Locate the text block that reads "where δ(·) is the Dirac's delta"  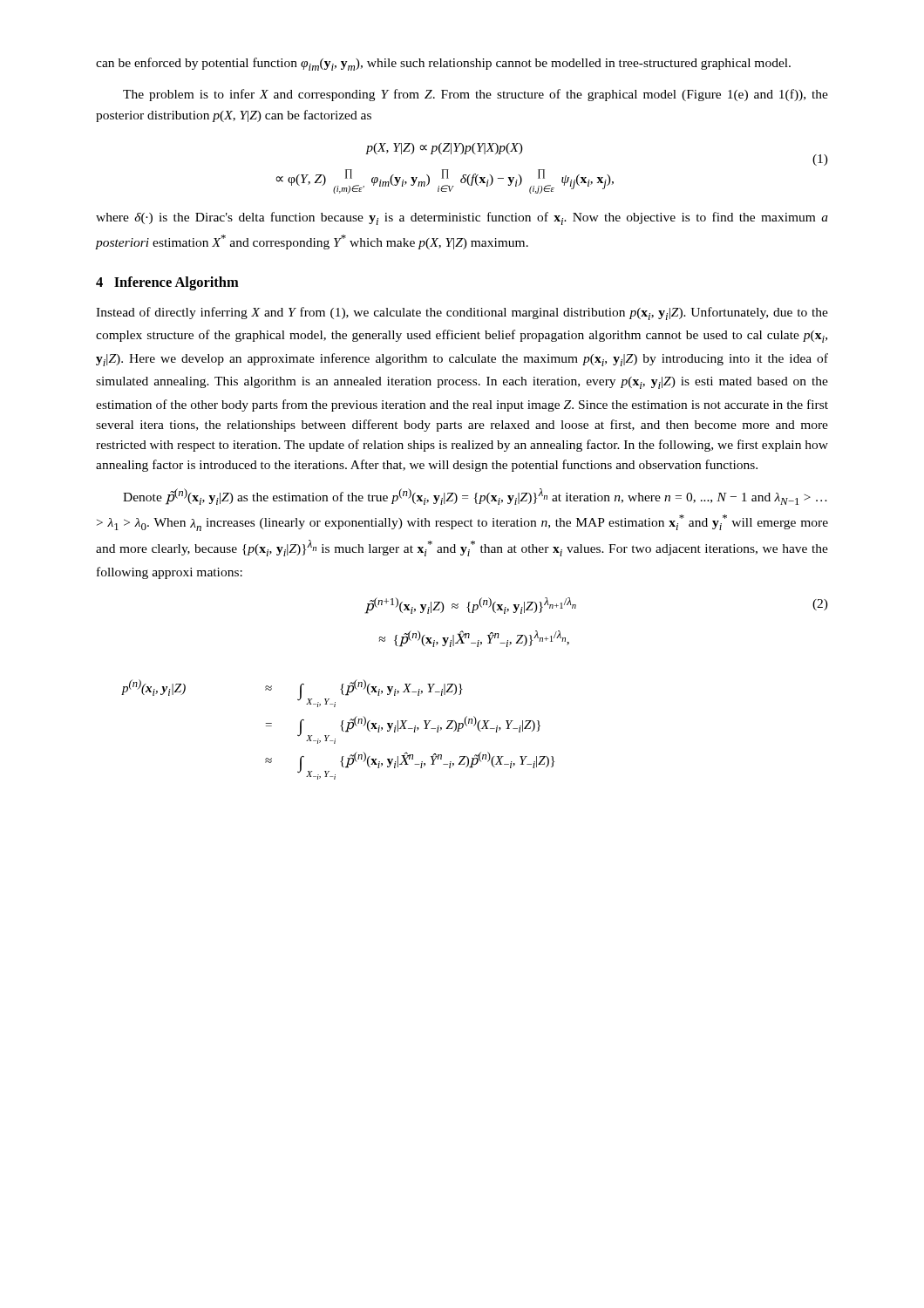pyautogui.click(x=462, y=230)
